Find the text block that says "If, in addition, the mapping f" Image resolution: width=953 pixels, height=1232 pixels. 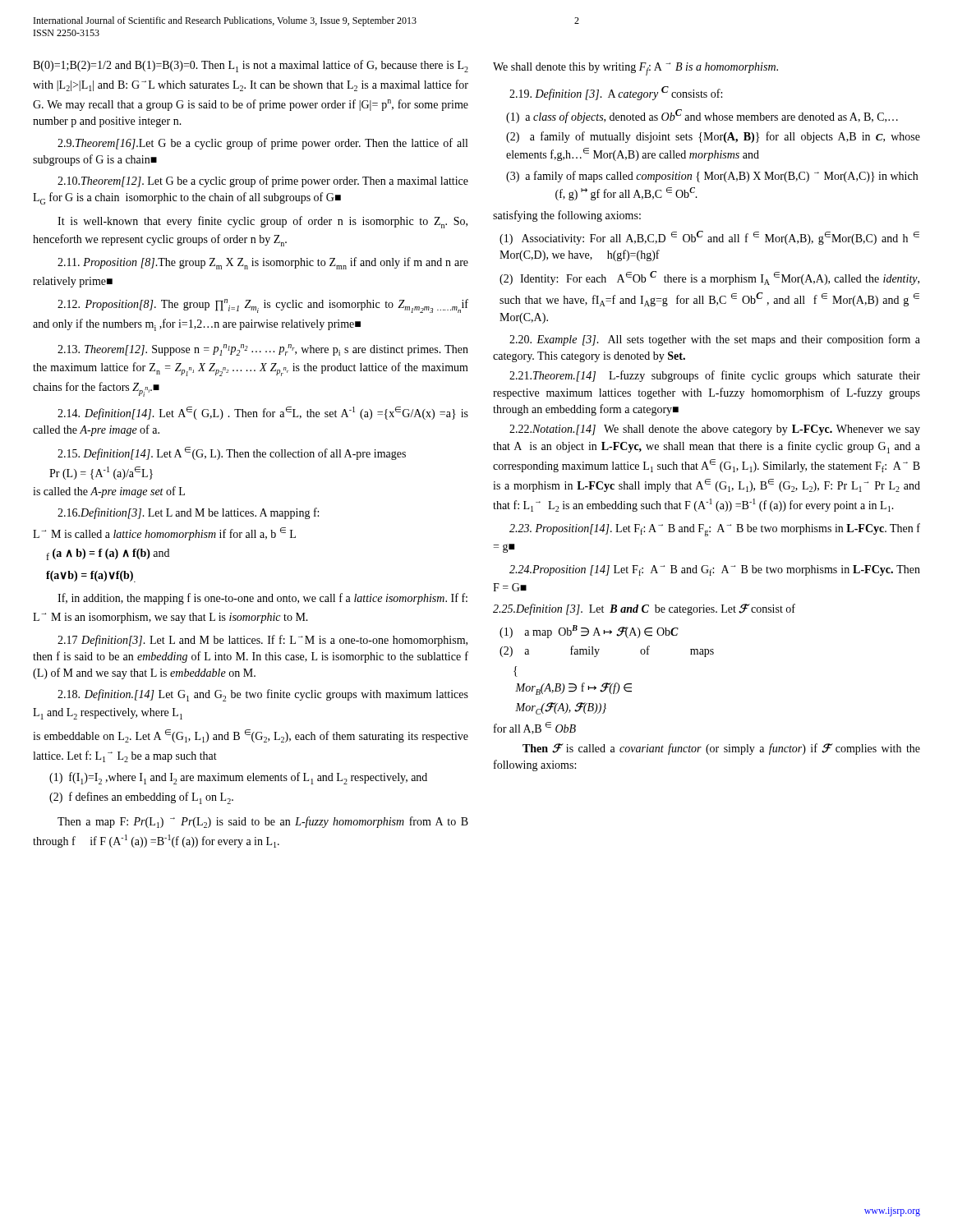coord(251,608)
